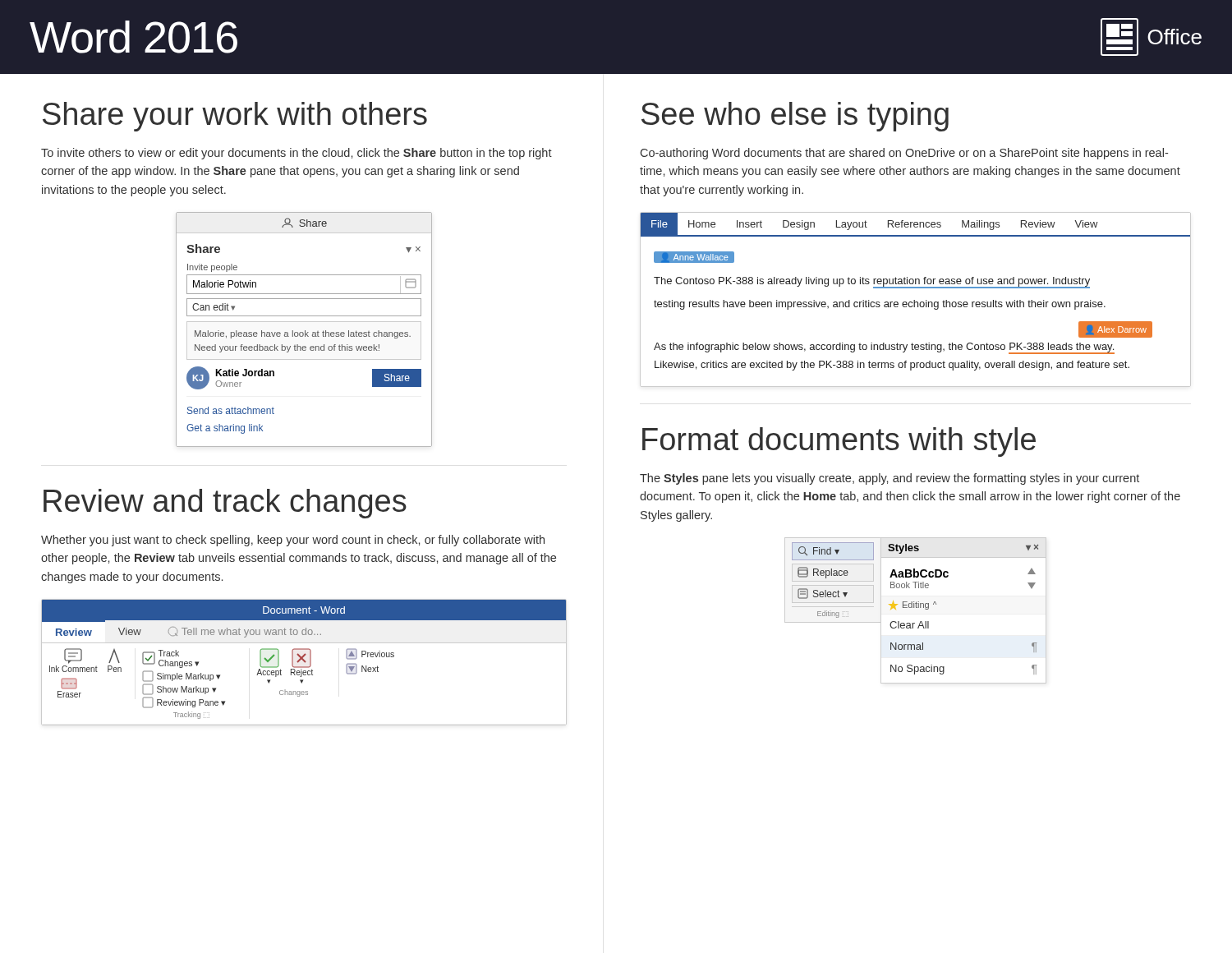
Task: Point to the region starting "Whether you just want to check"
Action: pyautogui.click(x=299, y=558)
